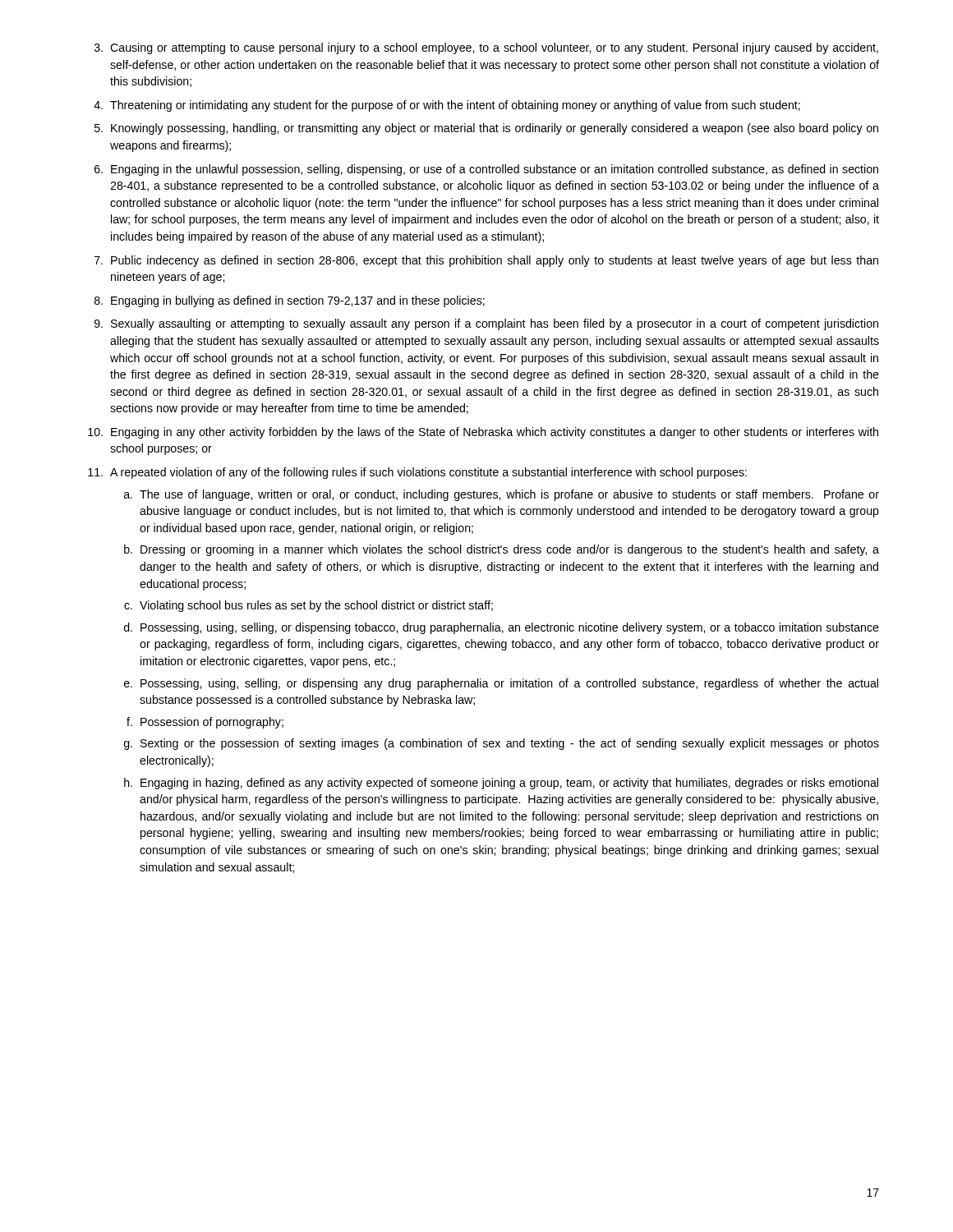Select the list item with the text "c. Violating school bus rules as"
This screenshot has height=1232, width=953.
[x=495, y=606]
